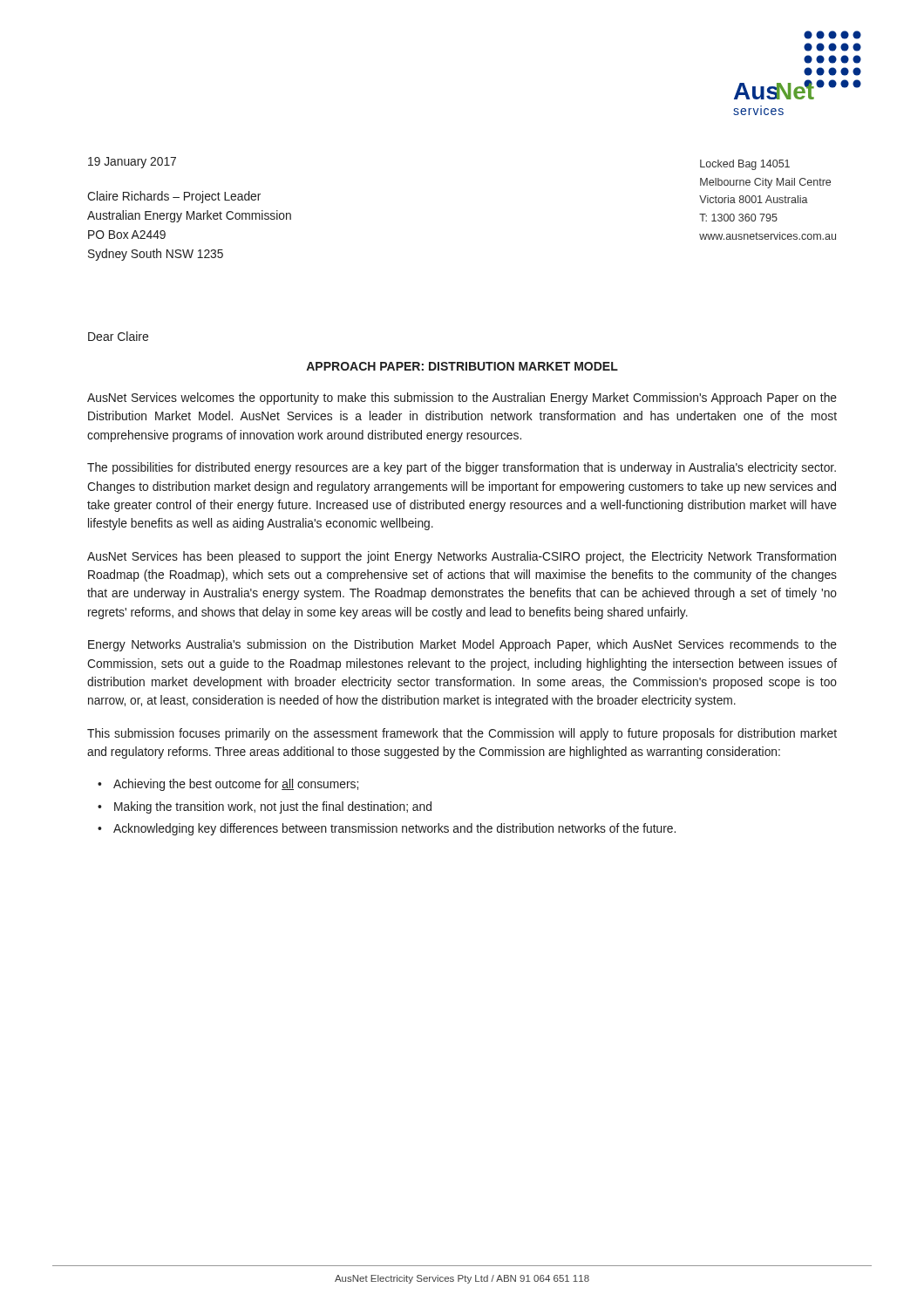Click on the text block with the text "AusNet Services has been pleased to support"
This screenshot has height=1308, width=924.
pos(462,584)
